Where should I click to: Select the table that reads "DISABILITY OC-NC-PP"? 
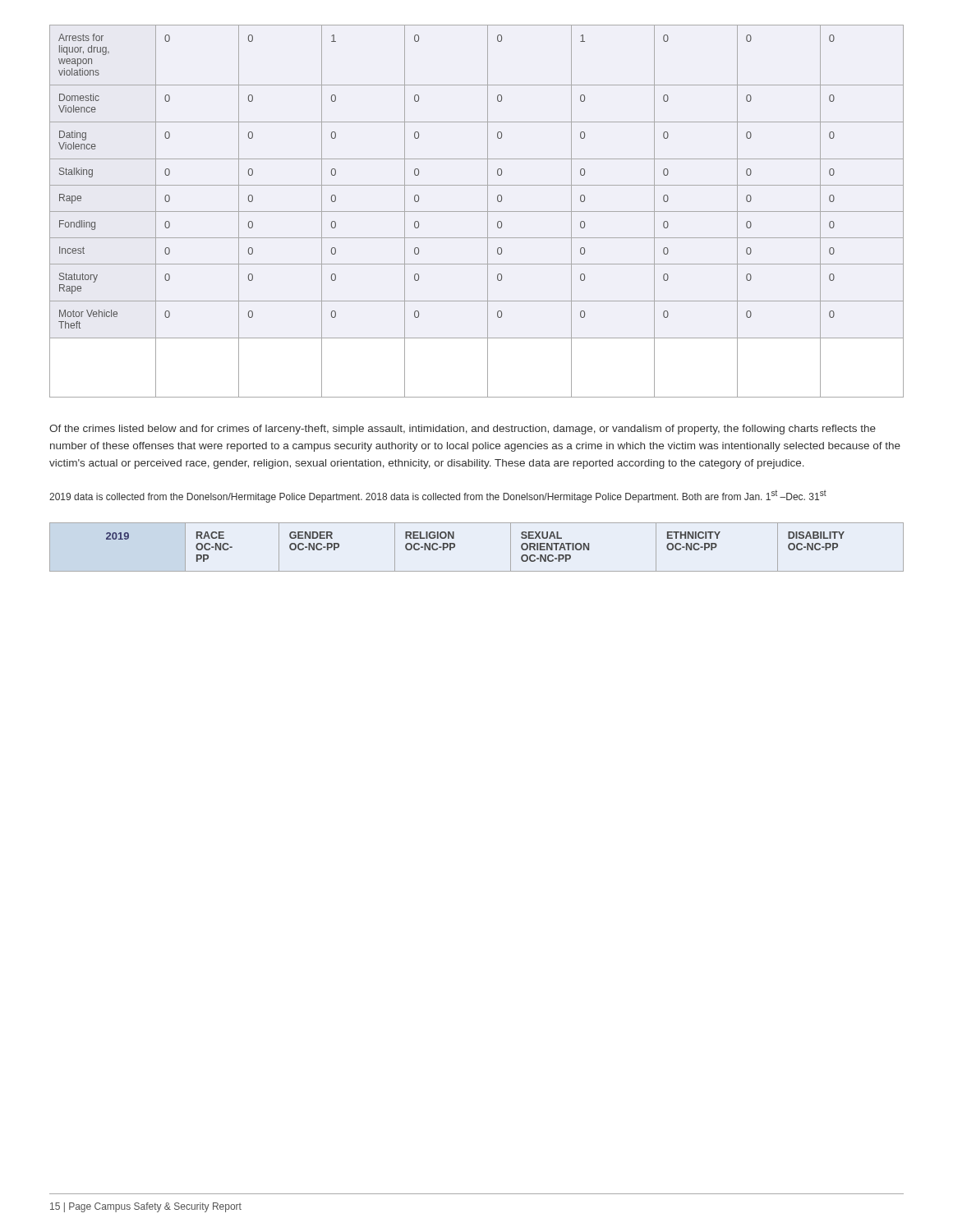coord(476,547)
